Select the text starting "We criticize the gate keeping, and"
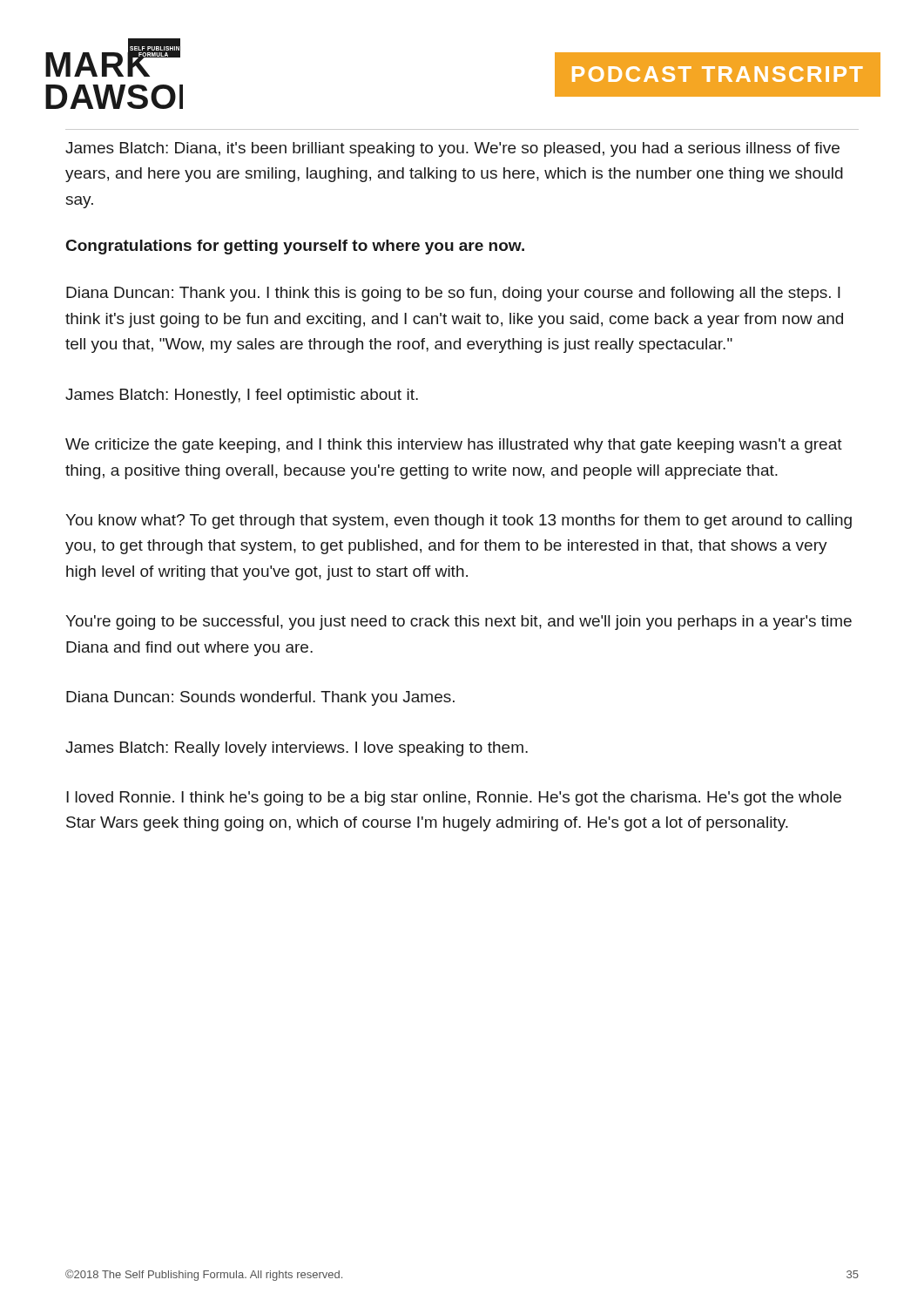This screenshot has width=924, height=1307. click(x=453, y=457)
